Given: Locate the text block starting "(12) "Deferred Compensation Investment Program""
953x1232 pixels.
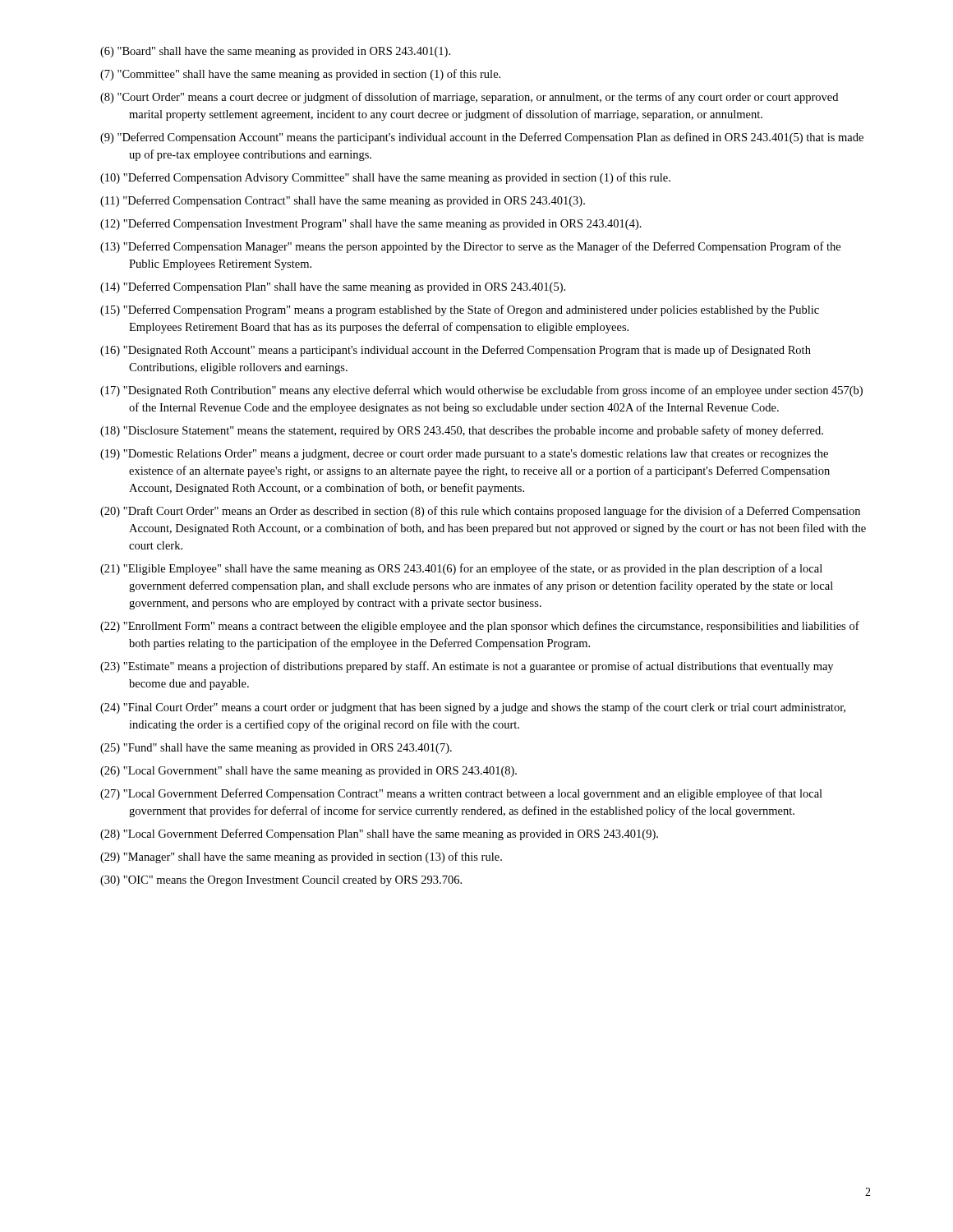Looking at the screenshot, I should click(x=371, y=224).
